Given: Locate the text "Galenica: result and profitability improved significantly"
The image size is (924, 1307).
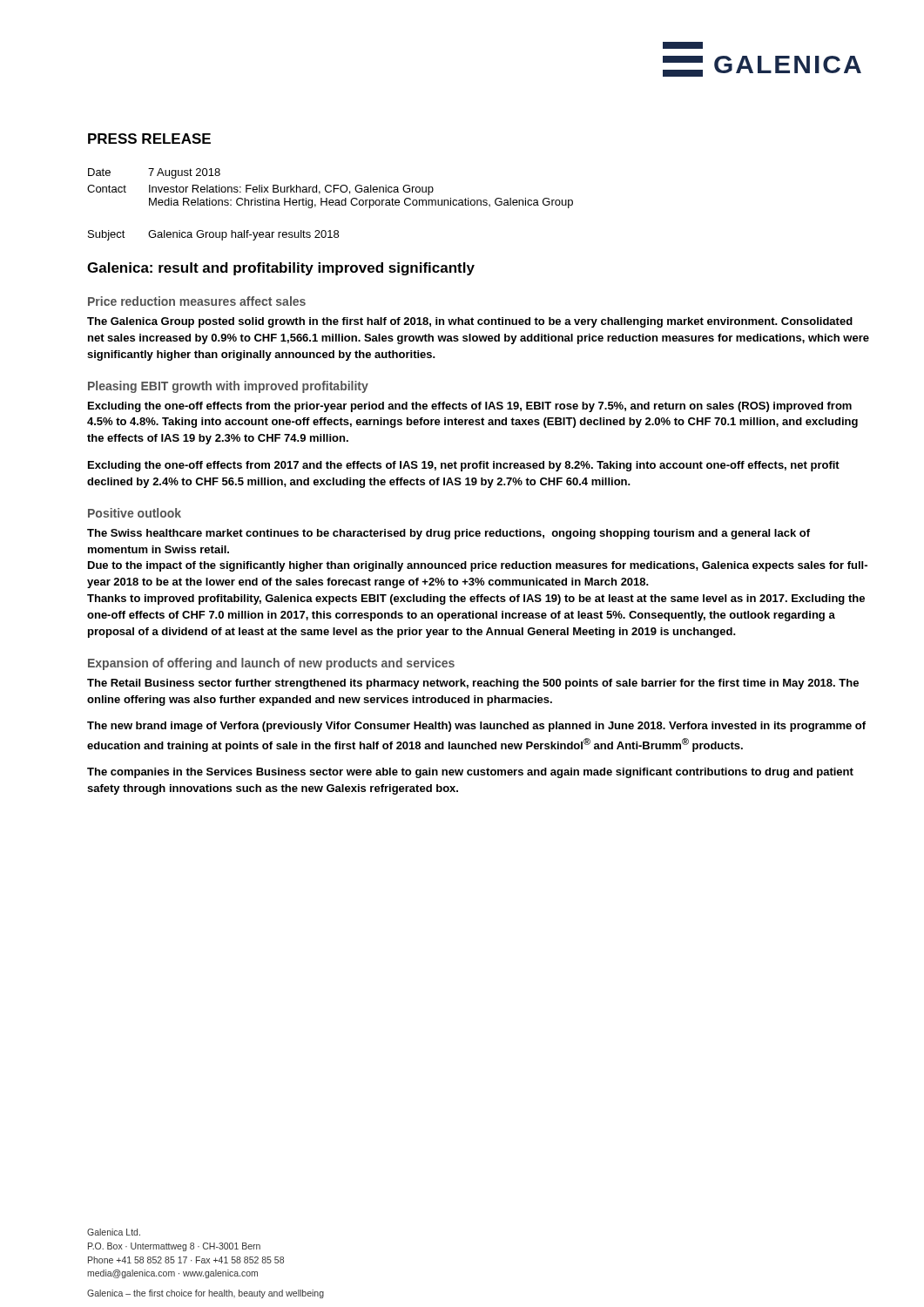Looking at the screenshot, I should [281, 268].
